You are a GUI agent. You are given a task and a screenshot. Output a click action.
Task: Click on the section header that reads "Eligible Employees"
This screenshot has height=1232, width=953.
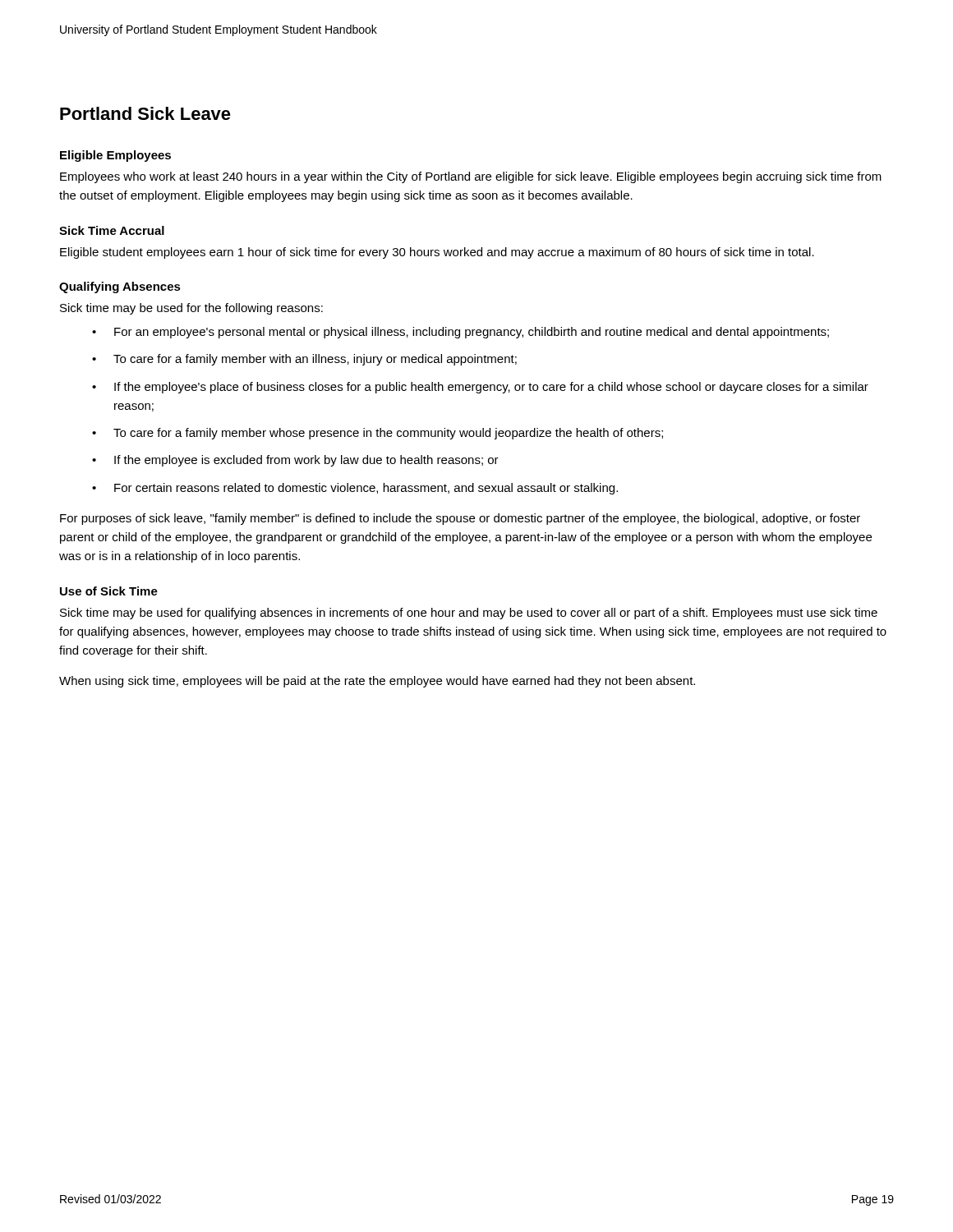click(115, 155)
